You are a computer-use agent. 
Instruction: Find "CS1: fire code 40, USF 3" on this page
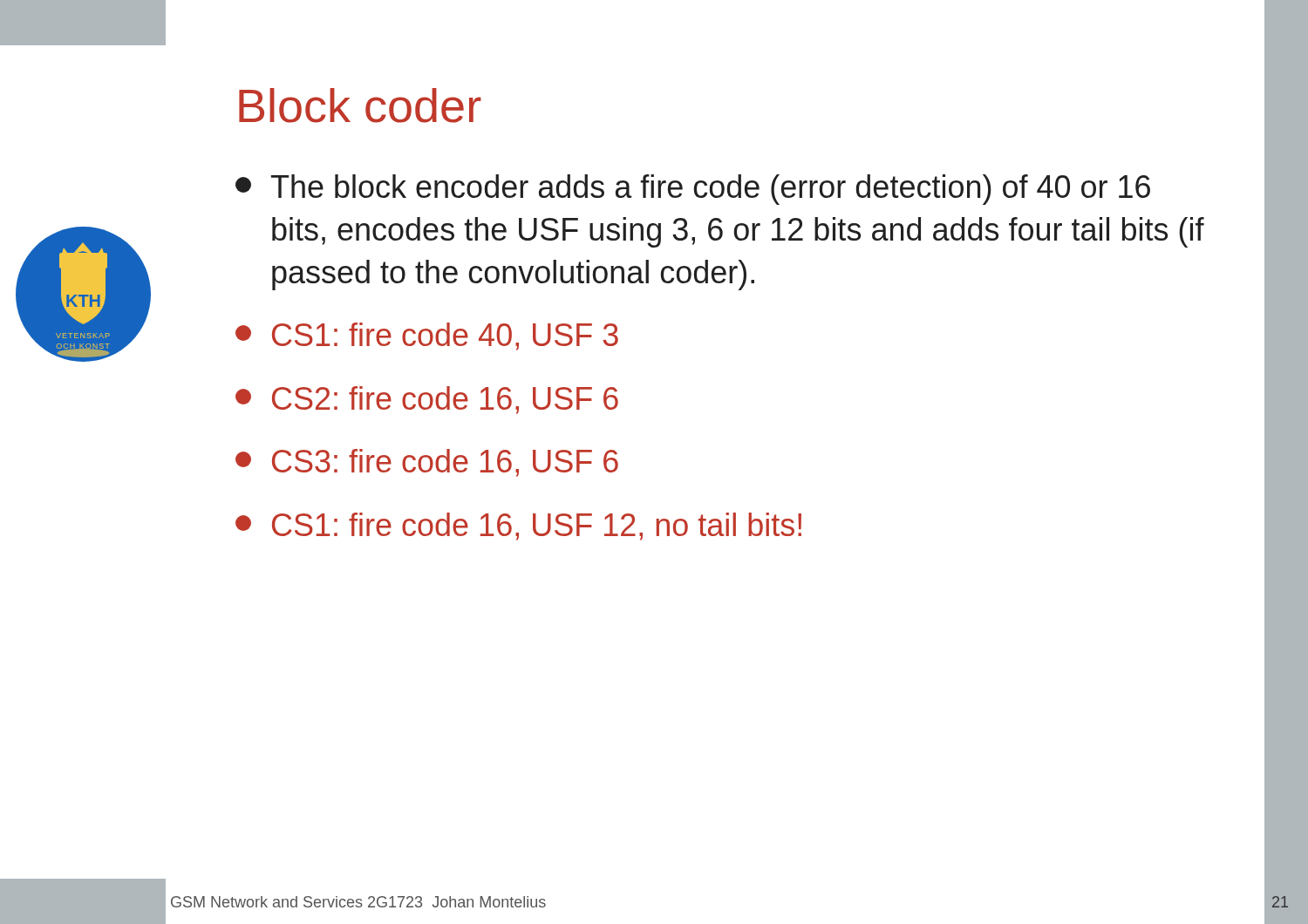[427, 336]
